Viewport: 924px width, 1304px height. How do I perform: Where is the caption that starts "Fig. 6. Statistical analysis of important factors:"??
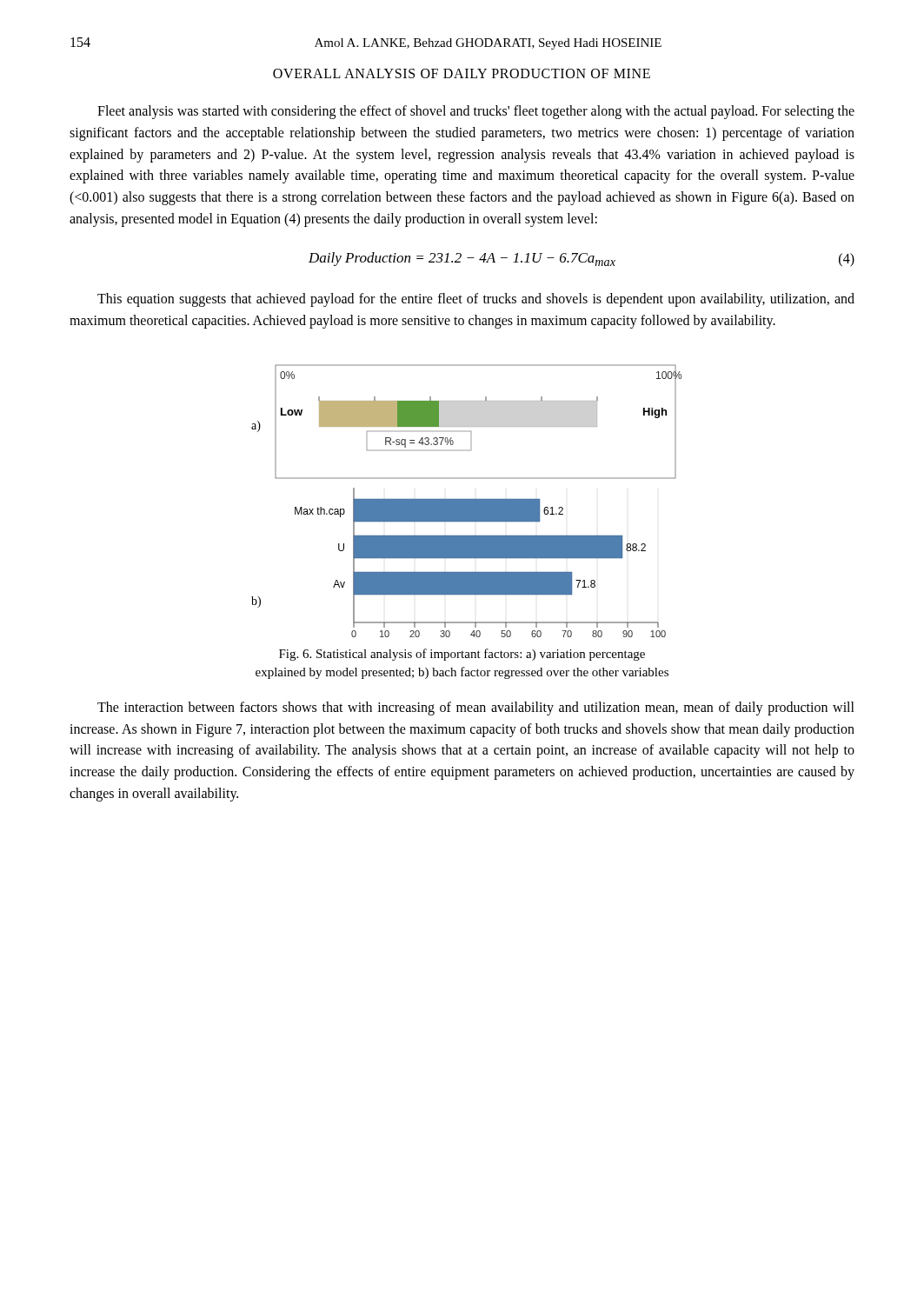pyautogui.click(x=462, y=663)
